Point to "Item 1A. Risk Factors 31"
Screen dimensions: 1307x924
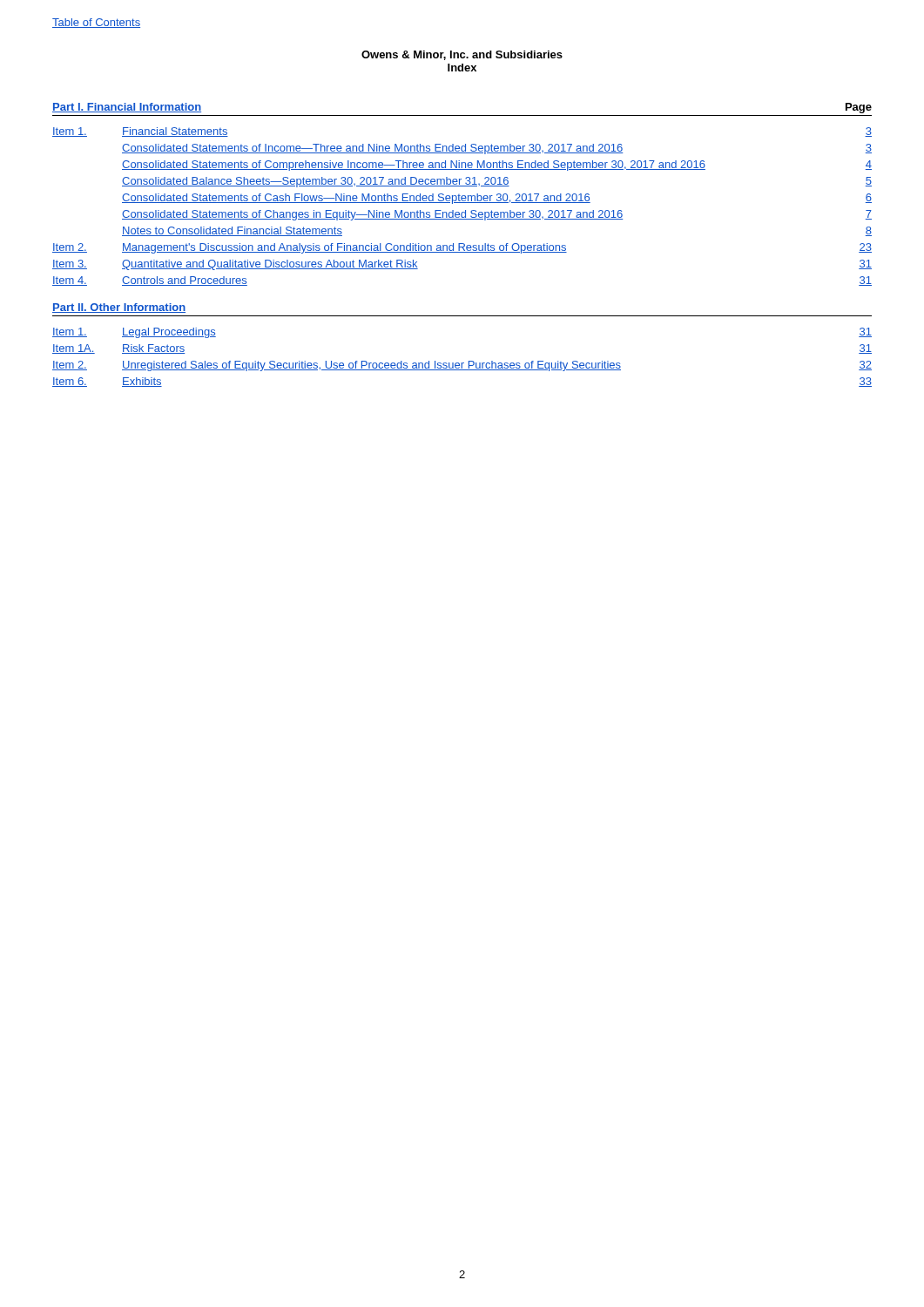click(74, 349)
